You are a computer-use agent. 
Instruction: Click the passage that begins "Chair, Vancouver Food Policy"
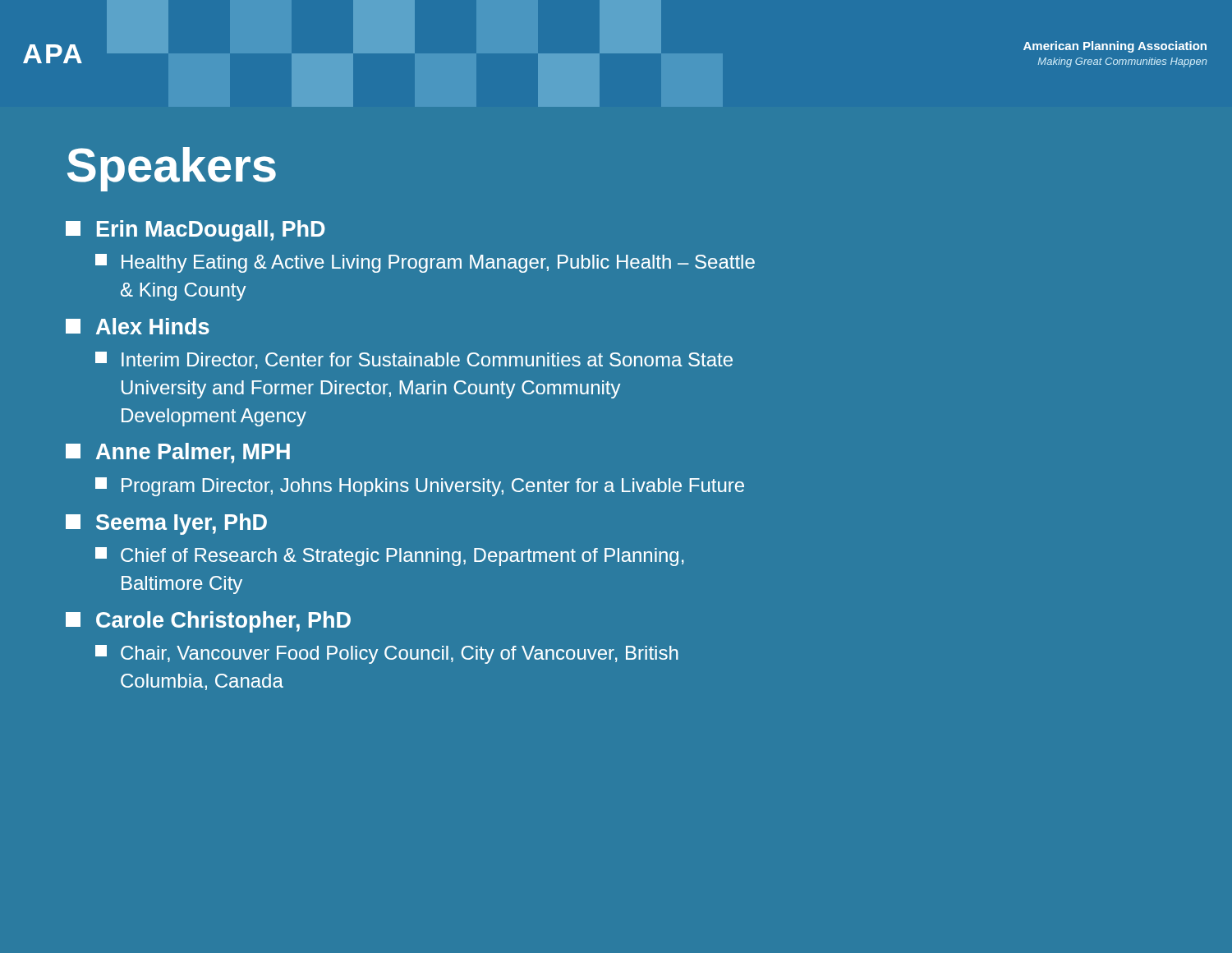[387, 667]
